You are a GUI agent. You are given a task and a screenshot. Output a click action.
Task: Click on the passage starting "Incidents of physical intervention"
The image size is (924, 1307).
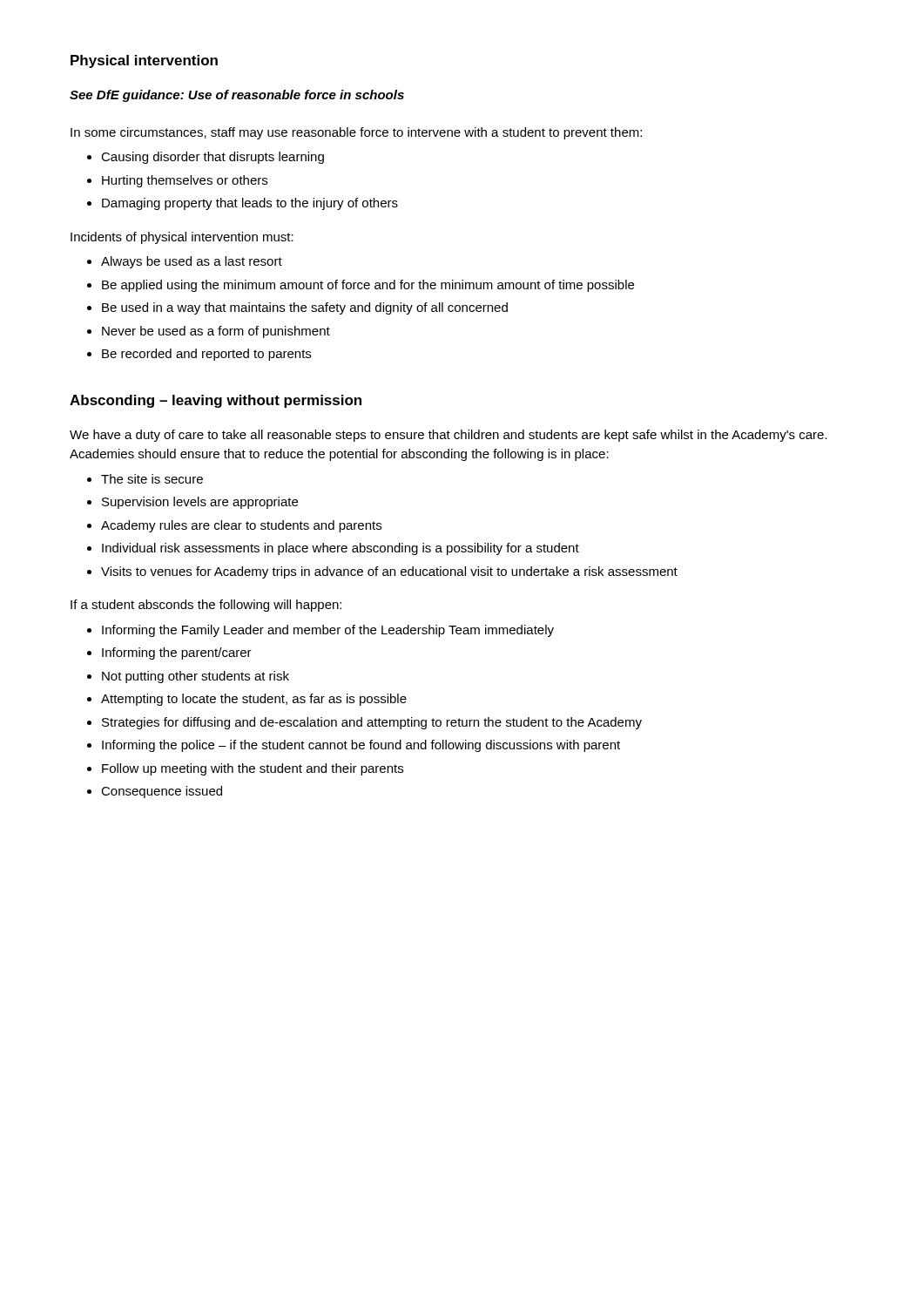[182, 238]
